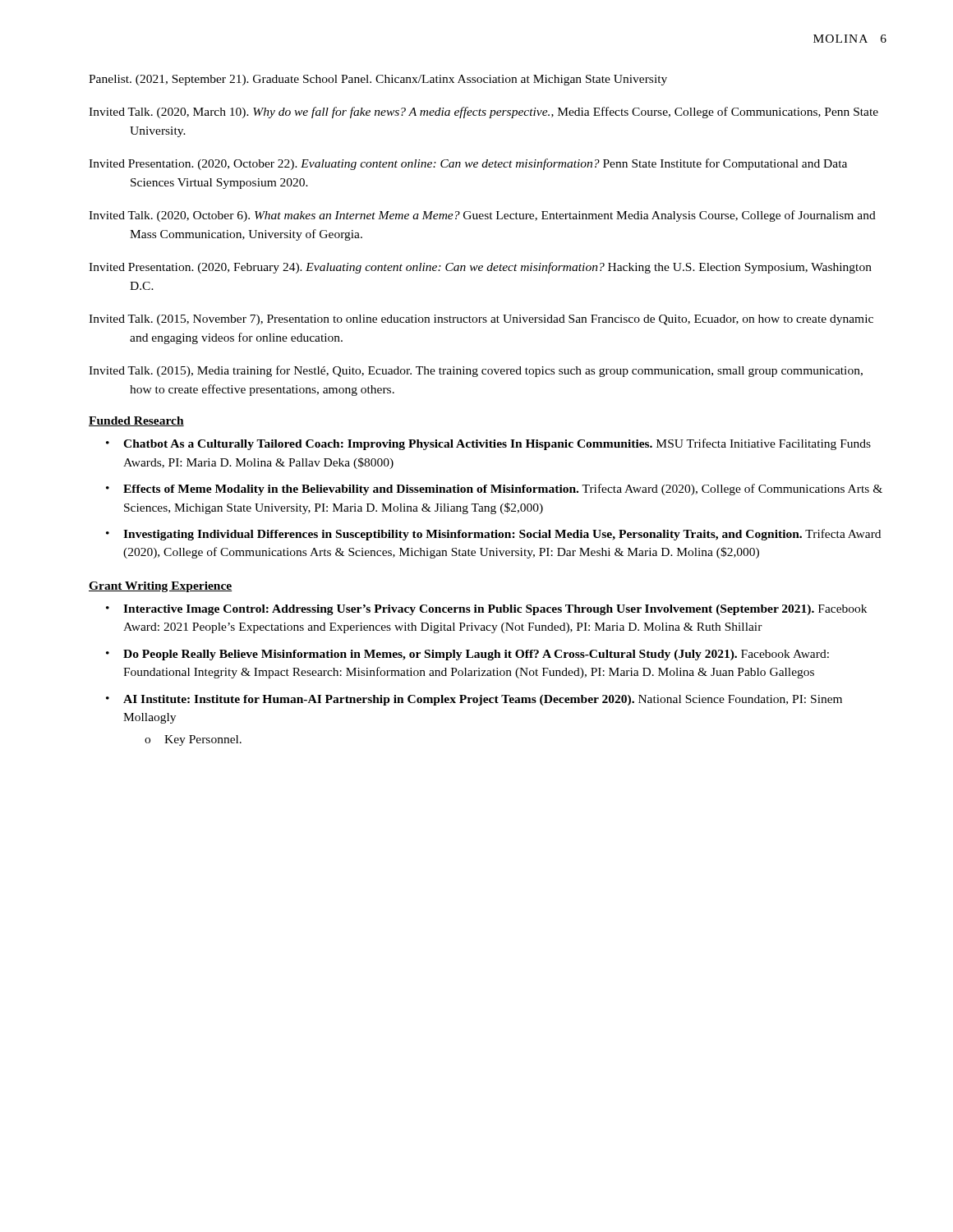Select the list item with the text "Invited Talk. (2020, October"
The image size is (953, 1232).
click(482, 224)
